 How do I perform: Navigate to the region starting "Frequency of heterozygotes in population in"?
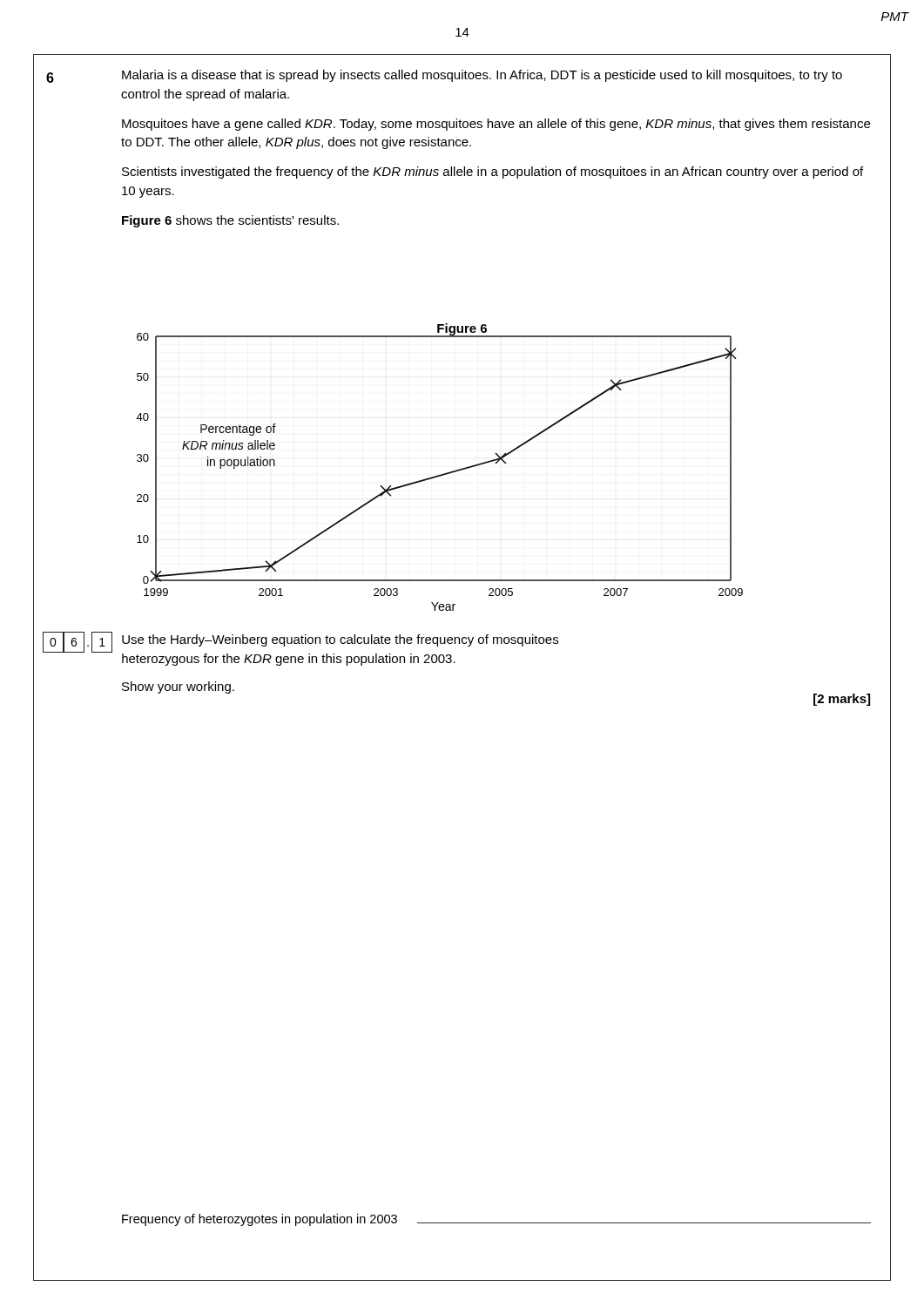tap(259, 1219)
